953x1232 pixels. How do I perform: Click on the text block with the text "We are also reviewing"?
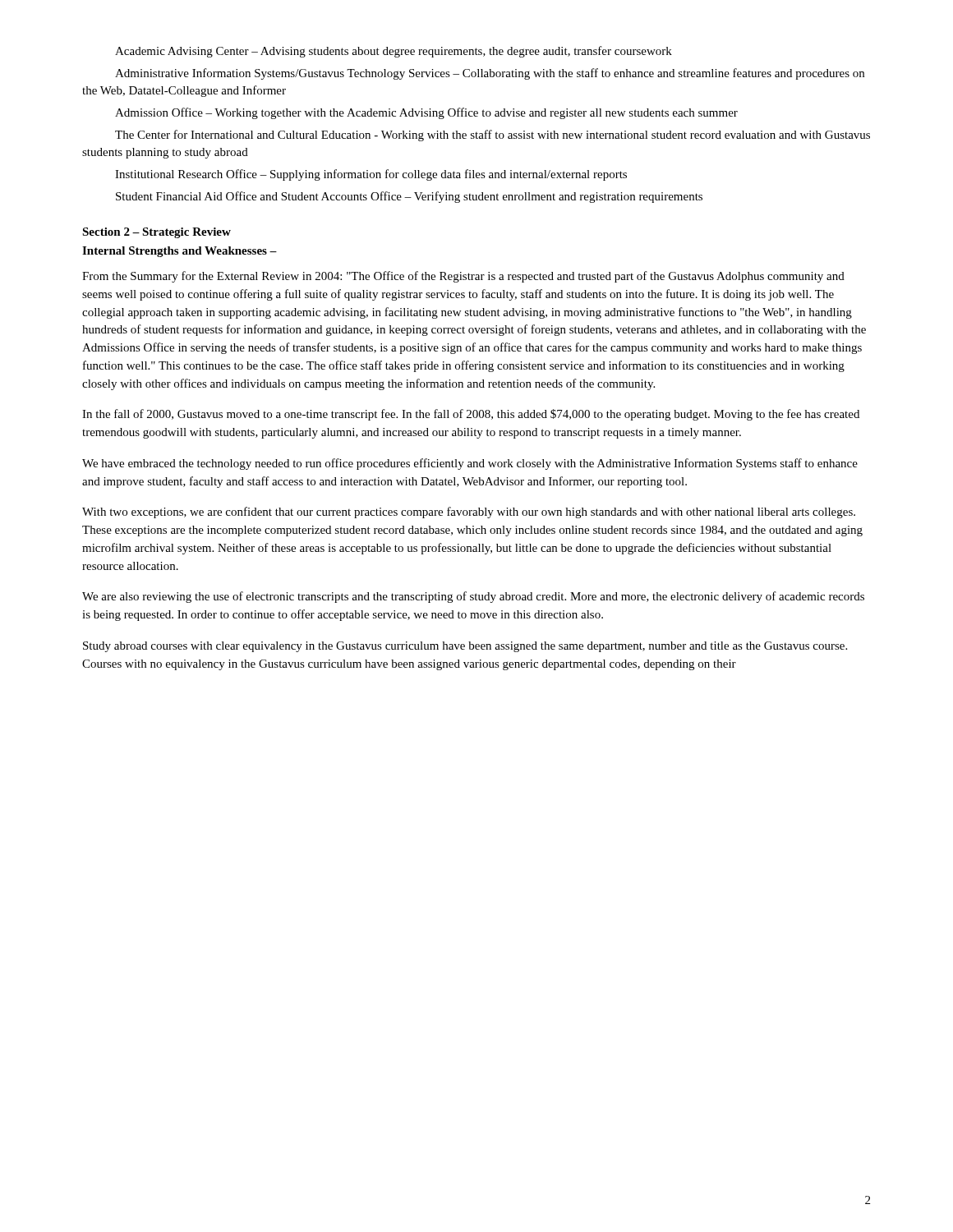[x=473, y=605]
